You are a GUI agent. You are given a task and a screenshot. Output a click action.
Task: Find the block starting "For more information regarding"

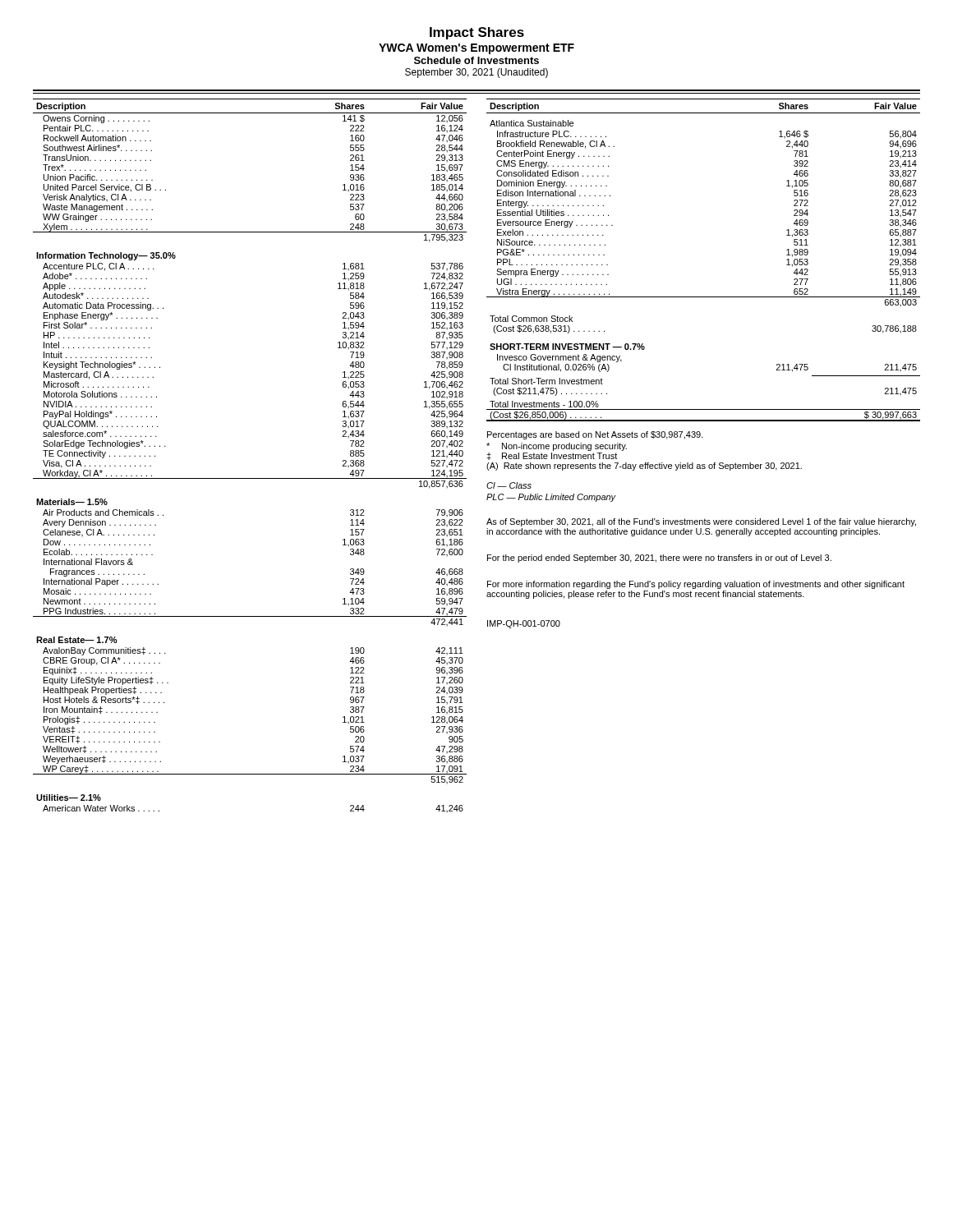click(695, 589)
